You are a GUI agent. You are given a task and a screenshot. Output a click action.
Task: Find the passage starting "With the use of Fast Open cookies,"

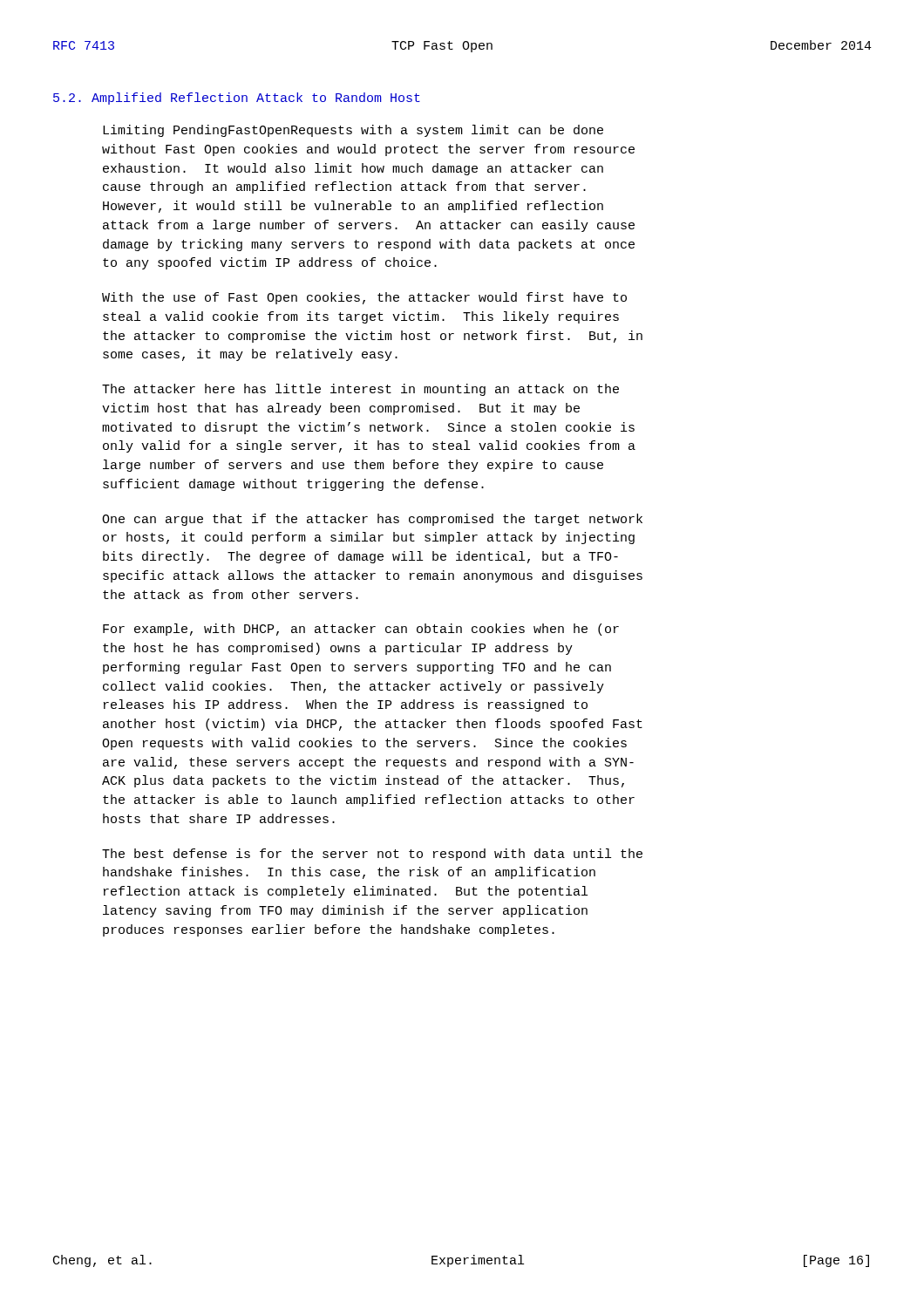tap(361, 327)
